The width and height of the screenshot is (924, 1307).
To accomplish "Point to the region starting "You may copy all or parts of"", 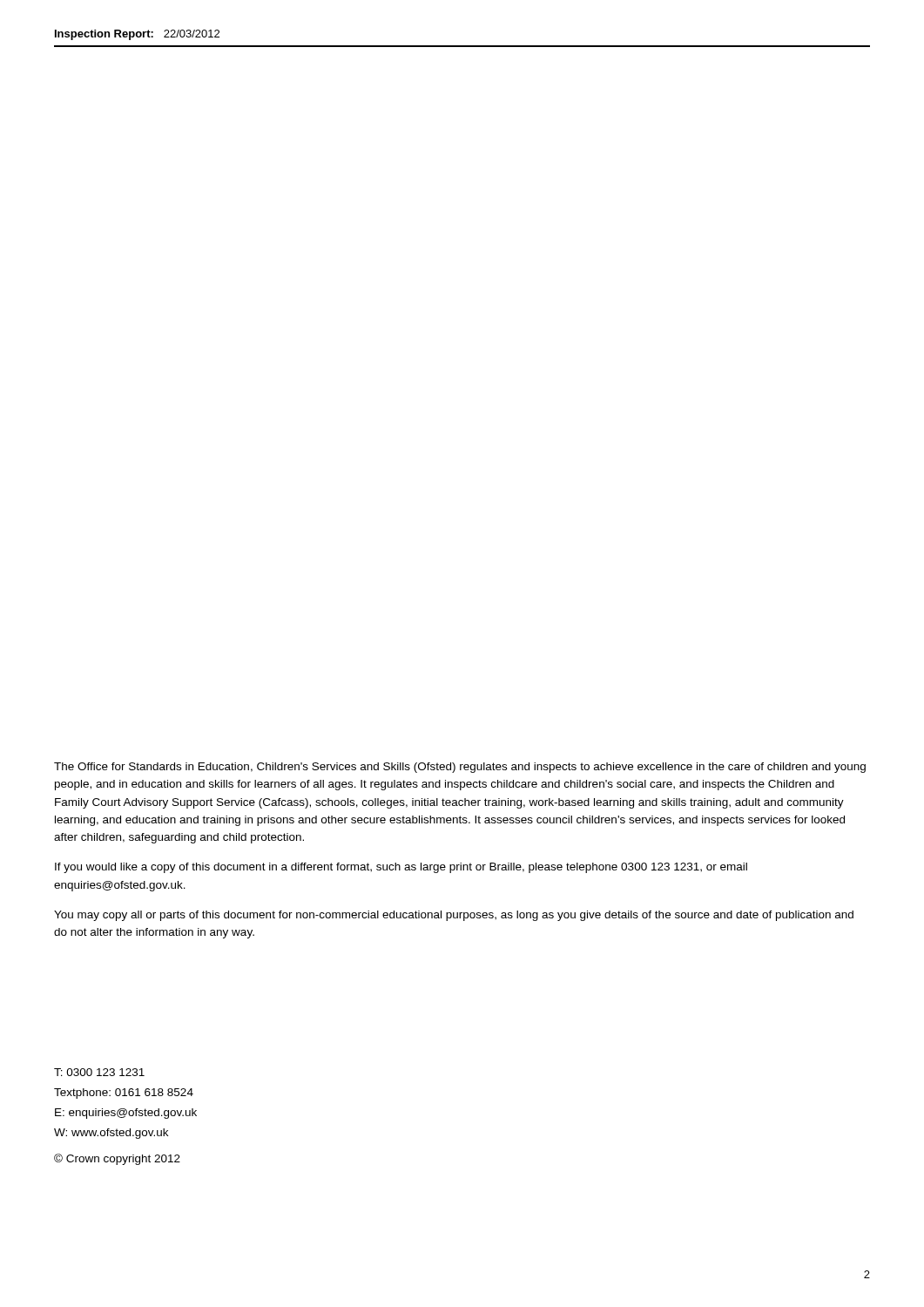I will pyautogui.click(x=454, y=923).
